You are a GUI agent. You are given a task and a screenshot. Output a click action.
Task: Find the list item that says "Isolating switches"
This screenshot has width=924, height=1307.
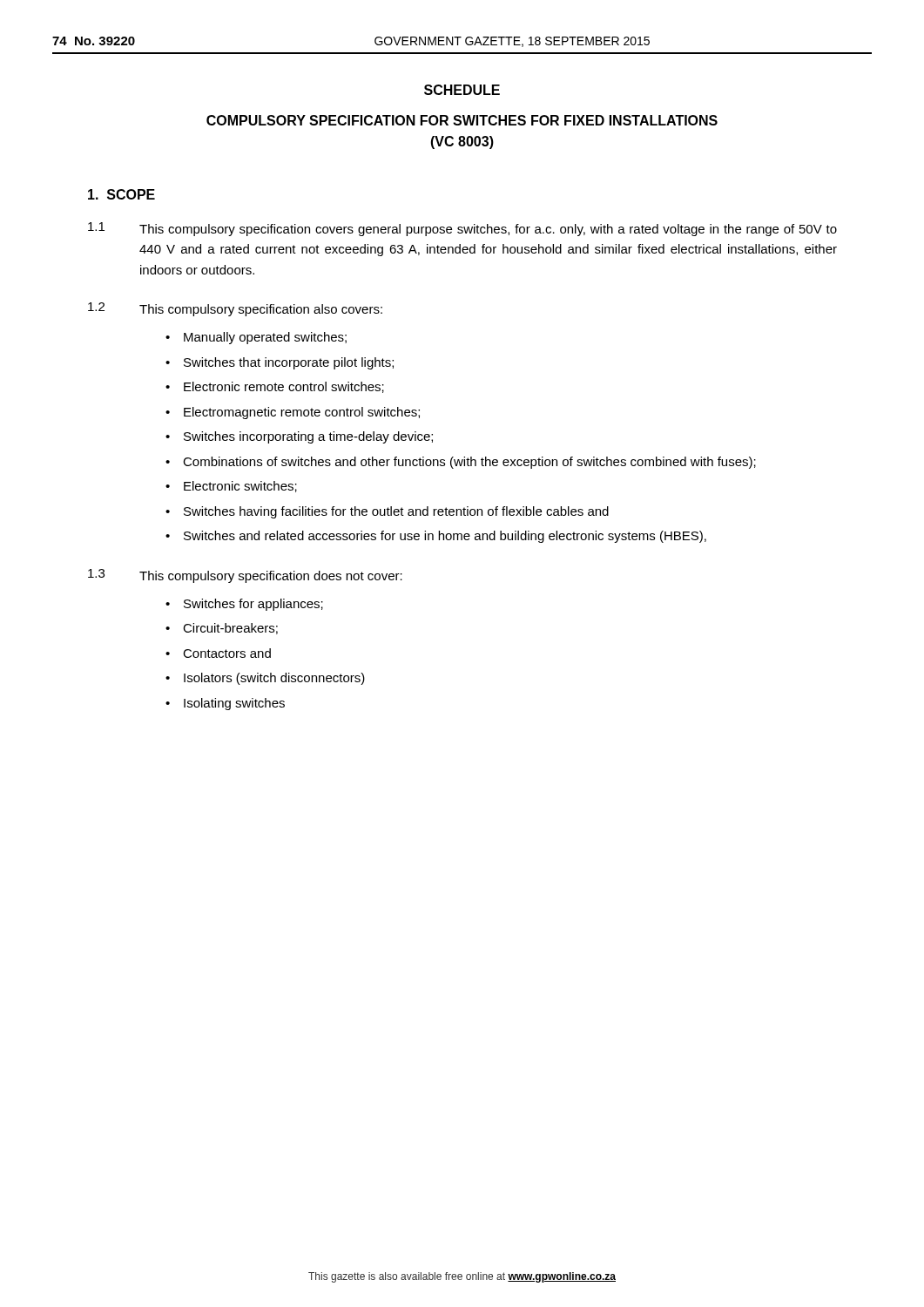234,703
